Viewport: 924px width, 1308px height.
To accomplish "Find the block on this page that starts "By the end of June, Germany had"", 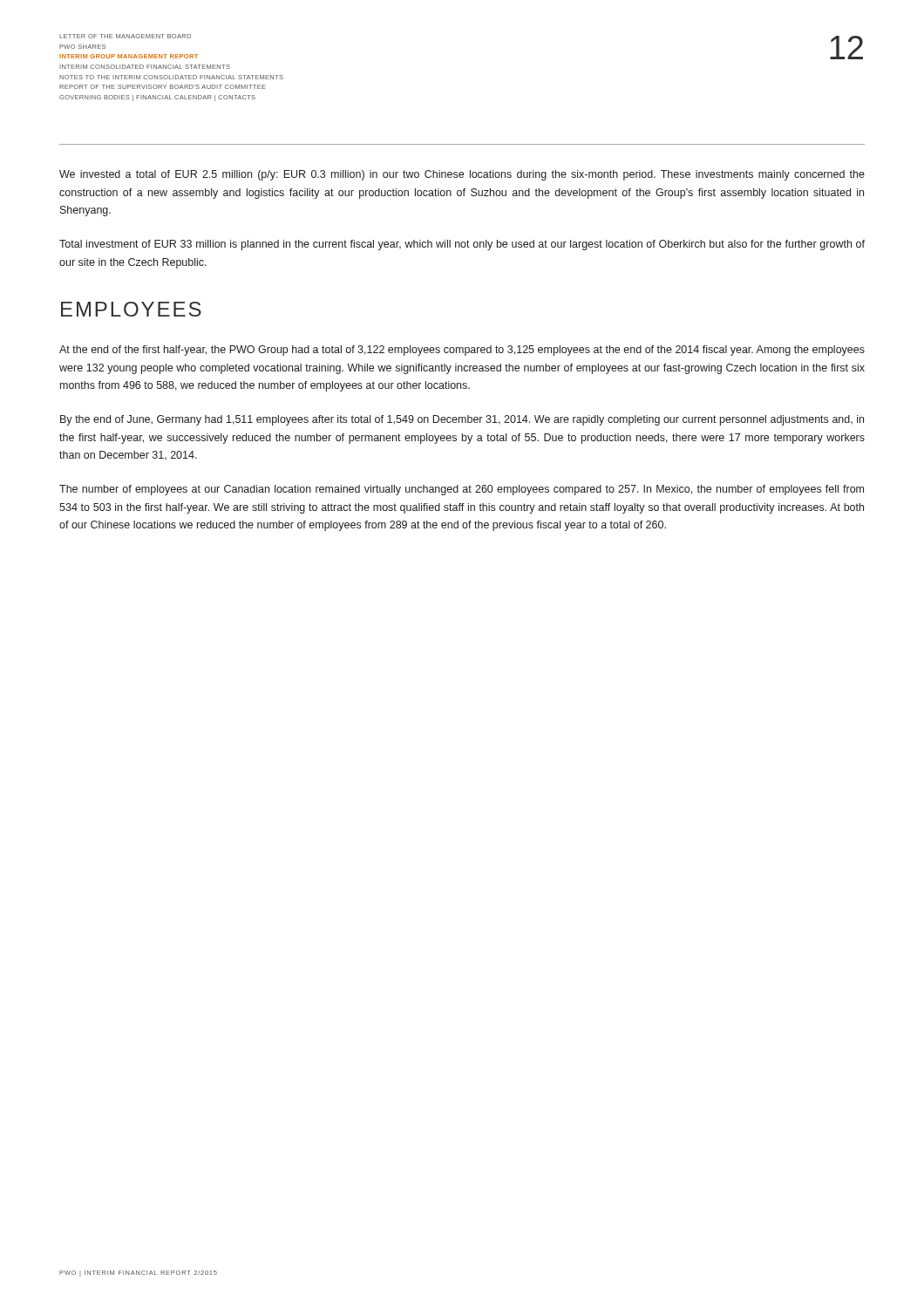I will point(462,437).
